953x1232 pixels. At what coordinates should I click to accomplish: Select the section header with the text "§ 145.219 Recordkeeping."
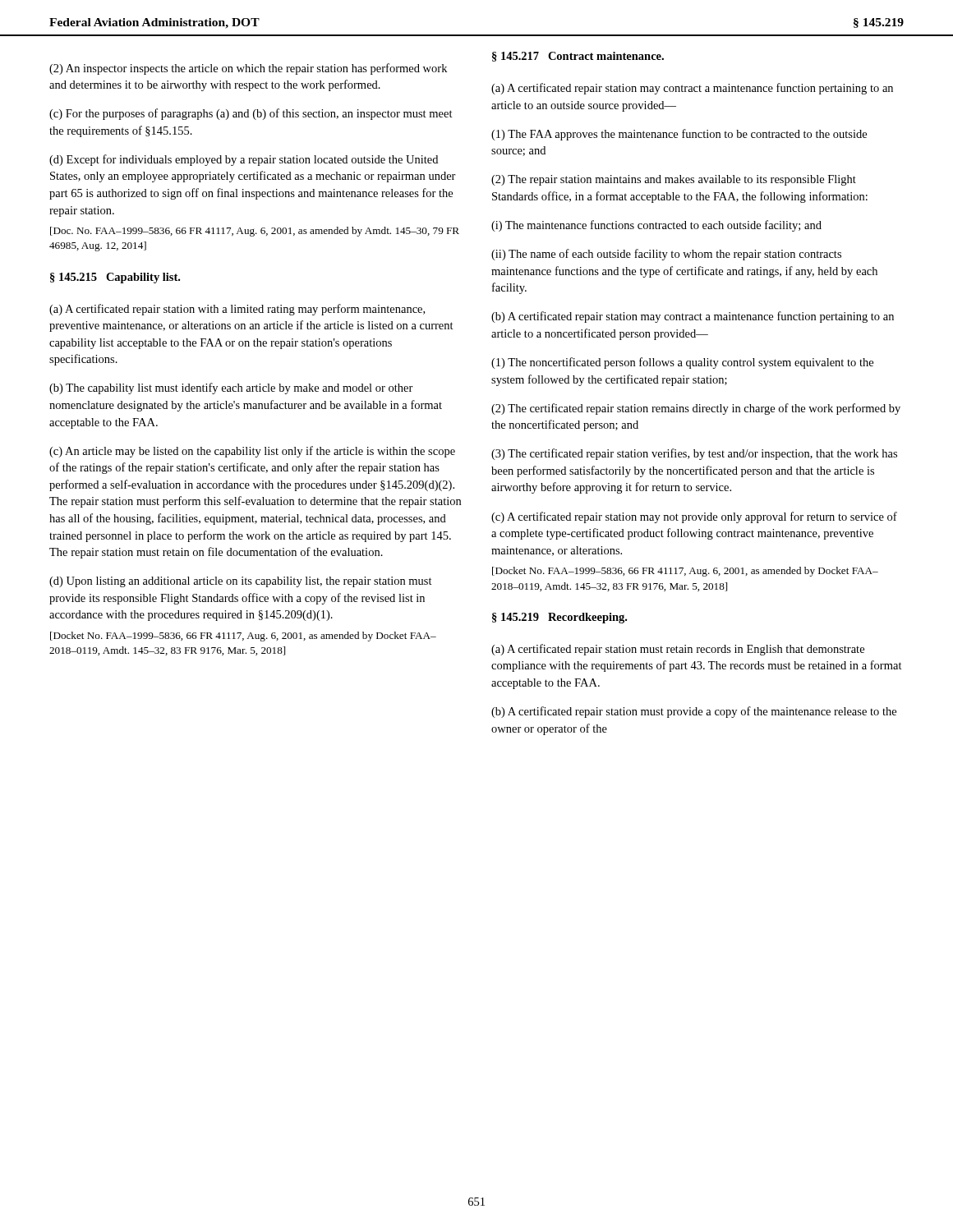point(559,617)
